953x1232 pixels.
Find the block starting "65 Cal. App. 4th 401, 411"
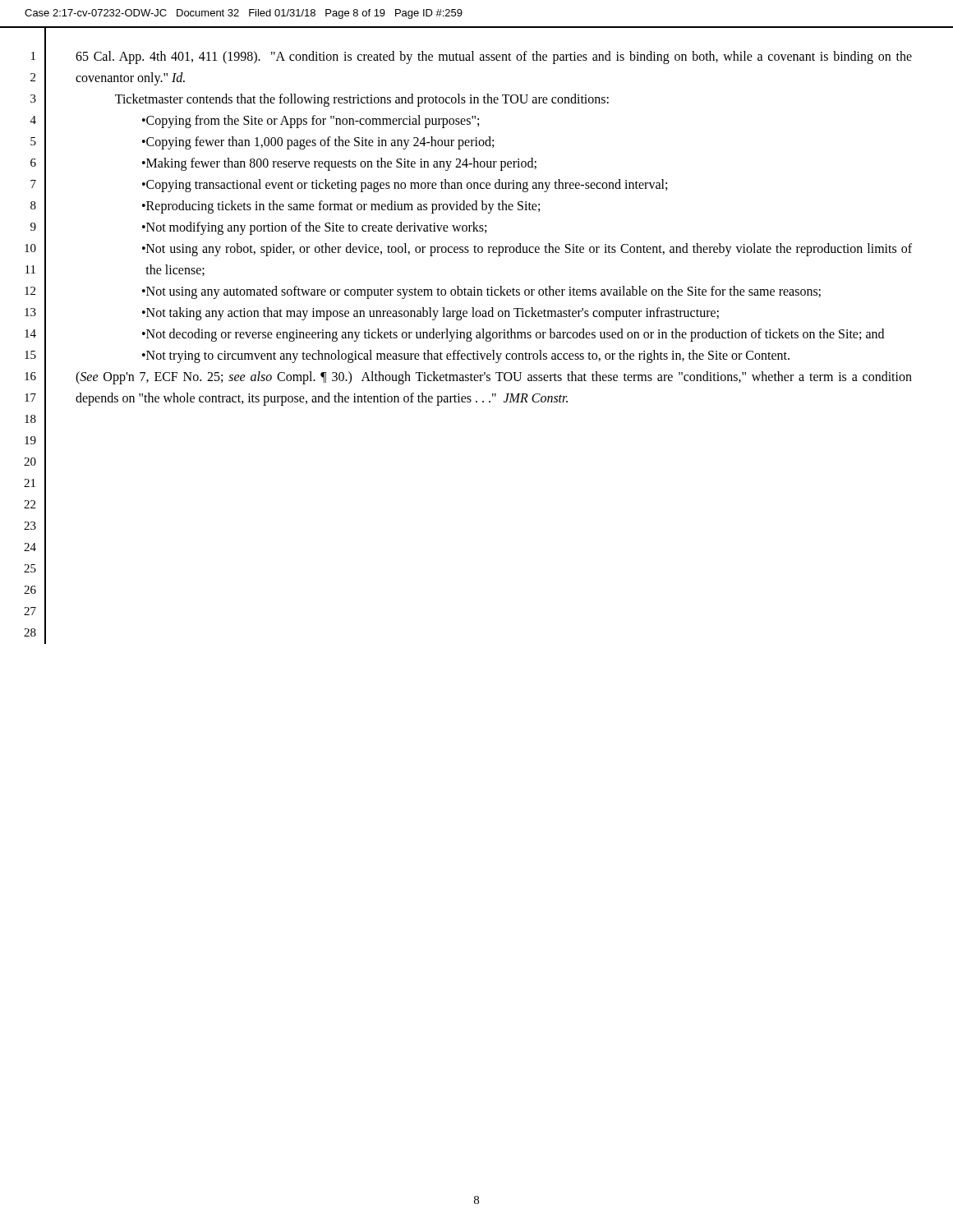494,67
